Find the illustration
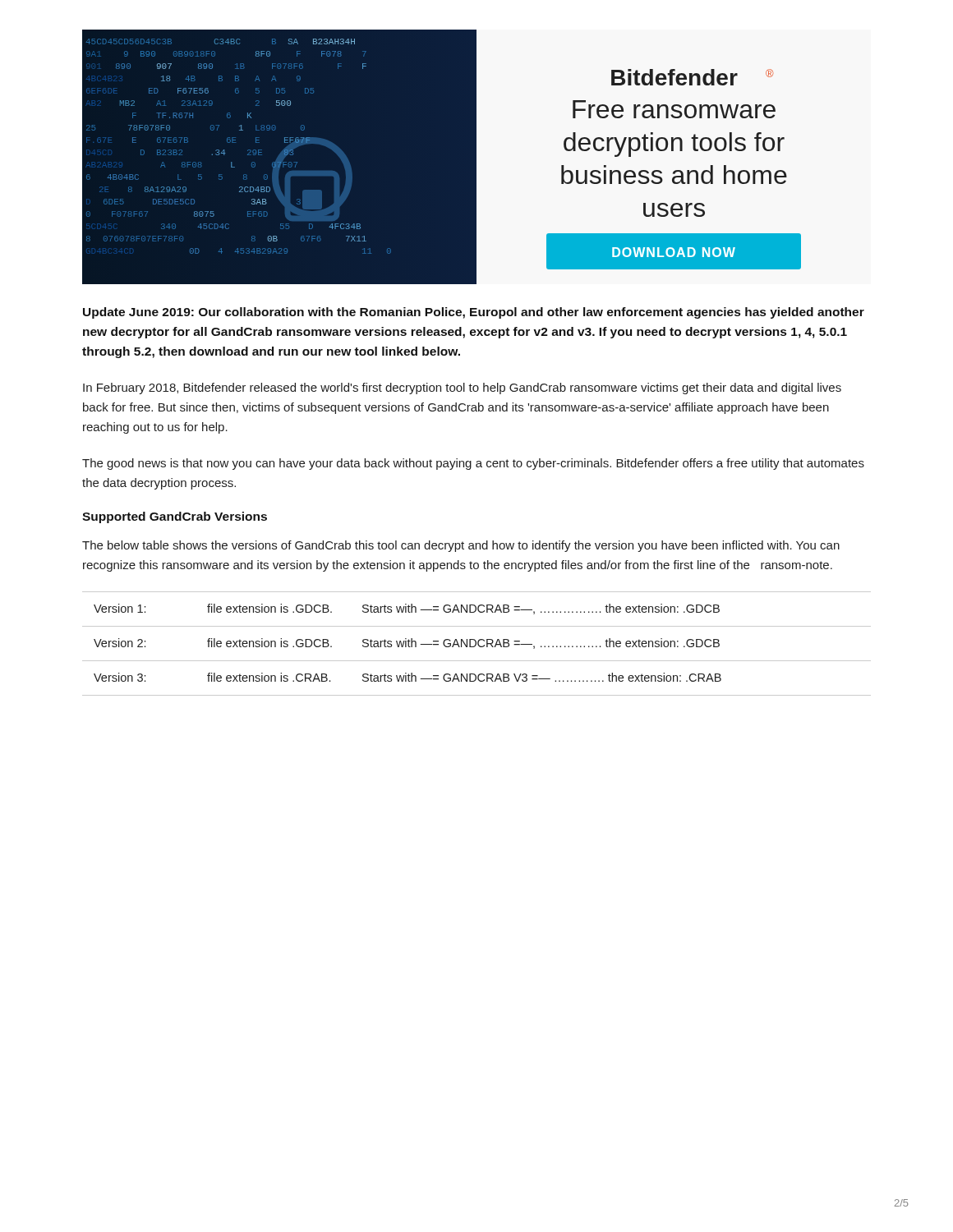This screenshot has width=953, height=1232. click(x=476, y=158)
